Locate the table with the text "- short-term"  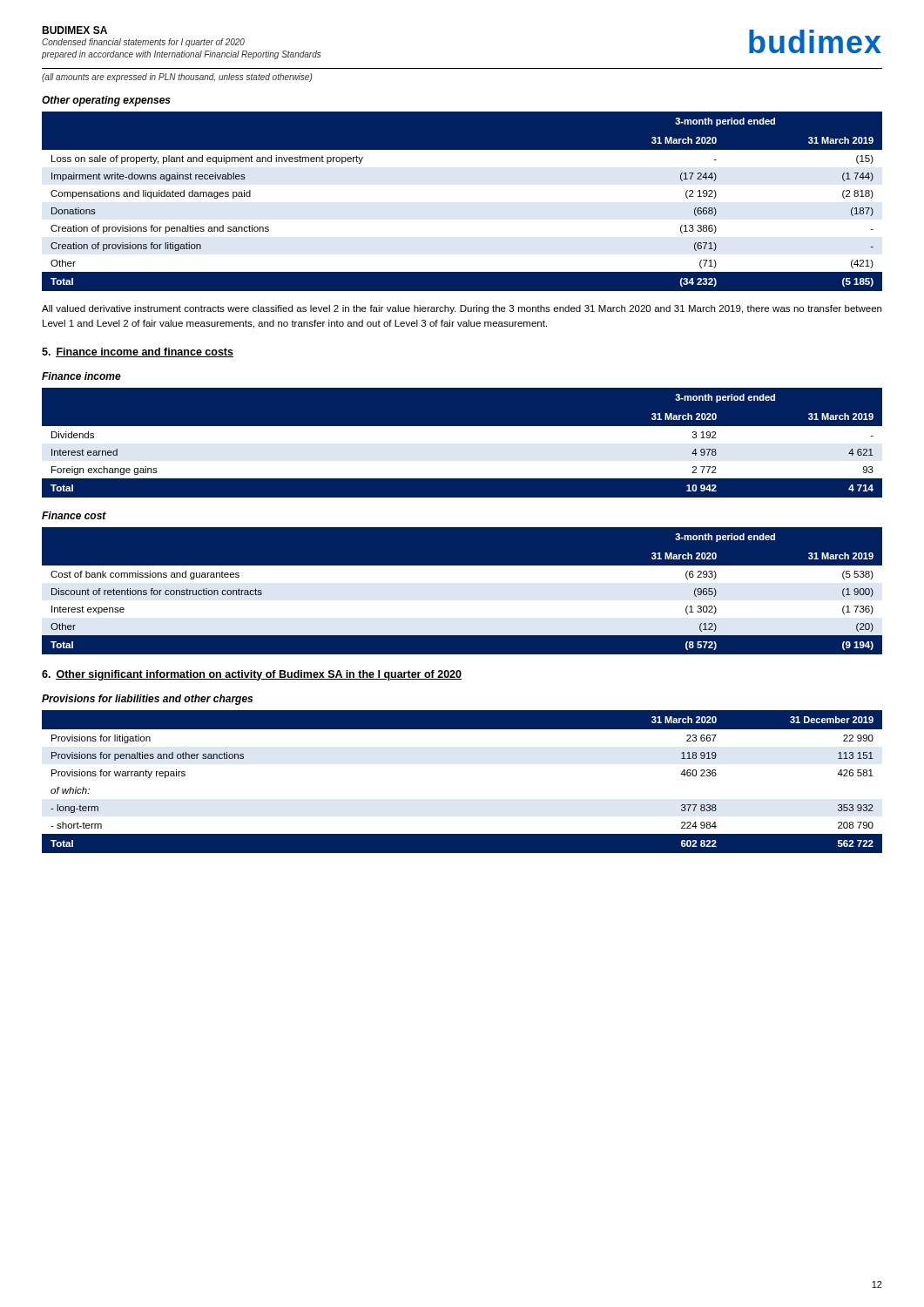tap(462, 781)
